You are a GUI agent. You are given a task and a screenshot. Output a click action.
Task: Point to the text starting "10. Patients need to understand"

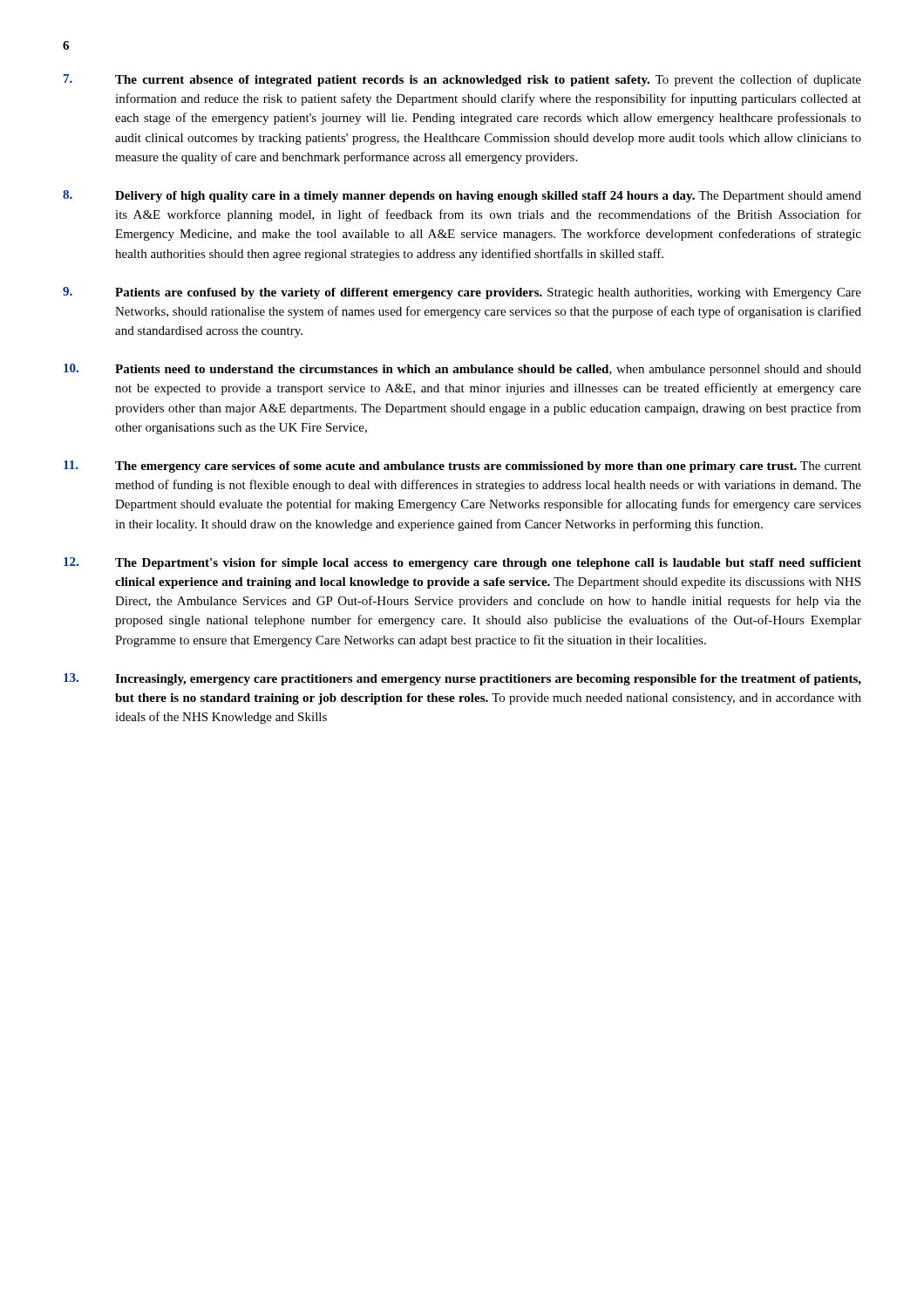click(462, 398)
